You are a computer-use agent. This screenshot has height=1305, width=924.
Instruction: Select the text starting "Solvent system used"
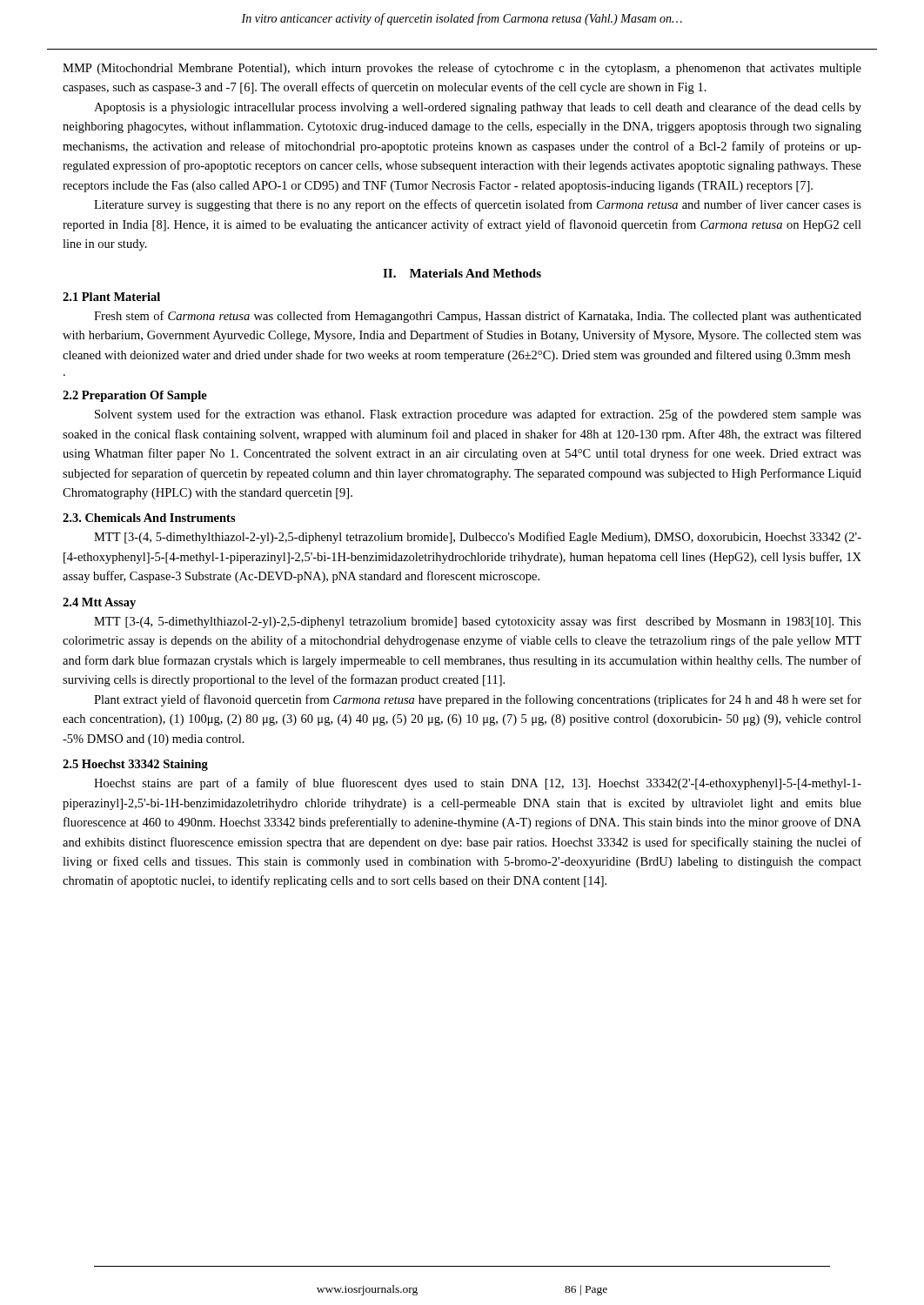(x=462, y=454)
